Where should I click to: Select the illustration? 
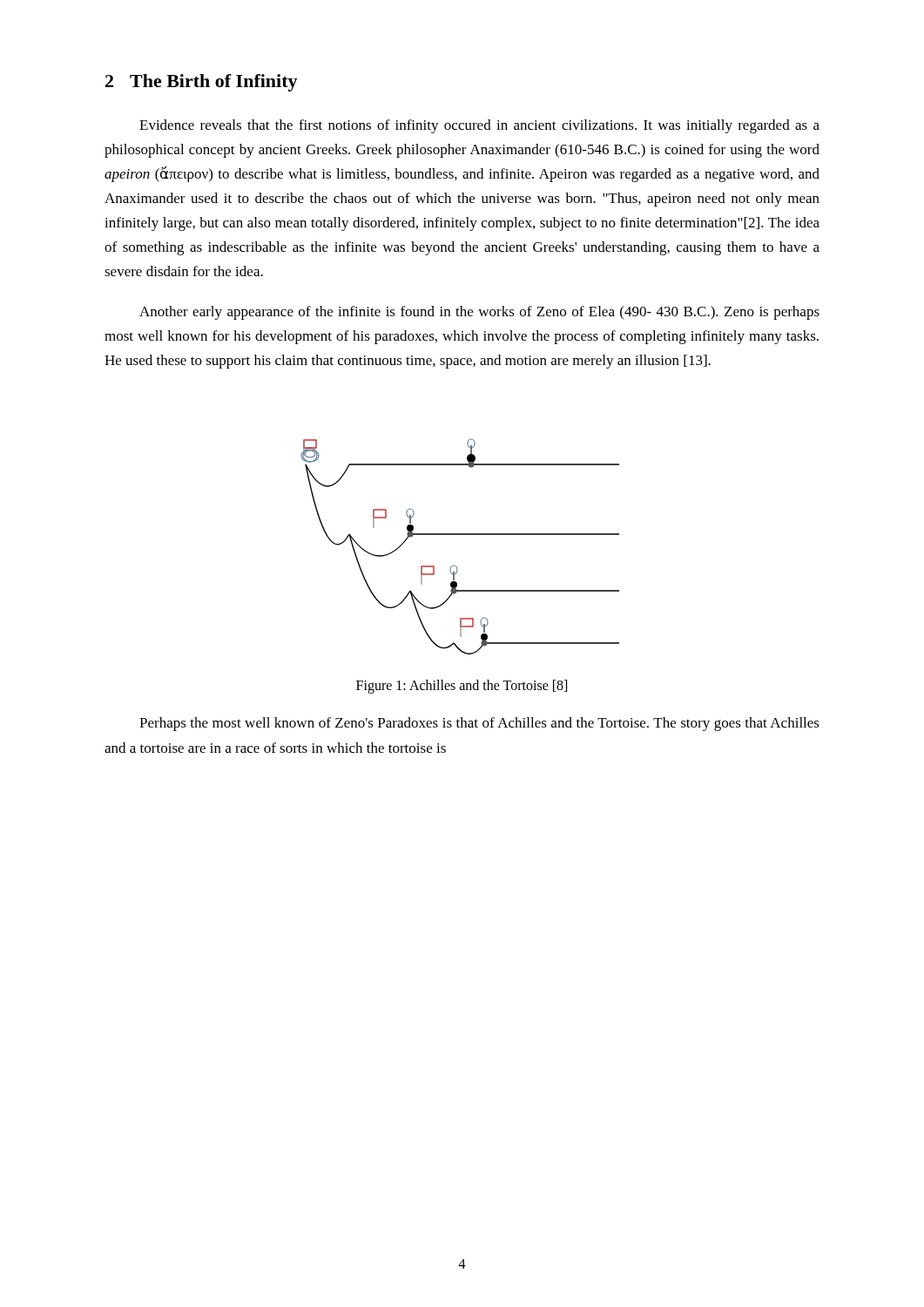462,534
